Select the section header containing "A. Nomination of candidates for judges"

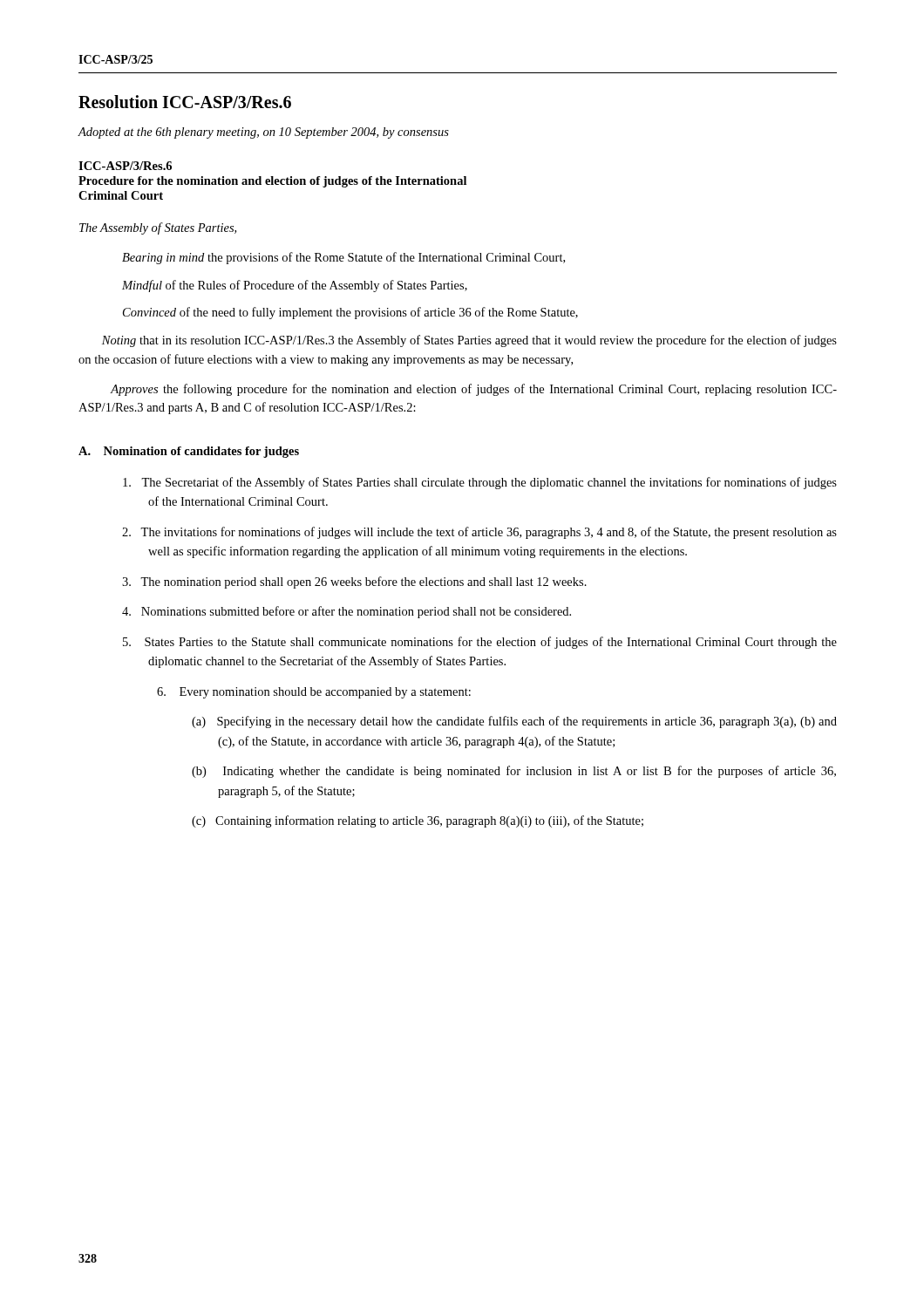[189, 451]
